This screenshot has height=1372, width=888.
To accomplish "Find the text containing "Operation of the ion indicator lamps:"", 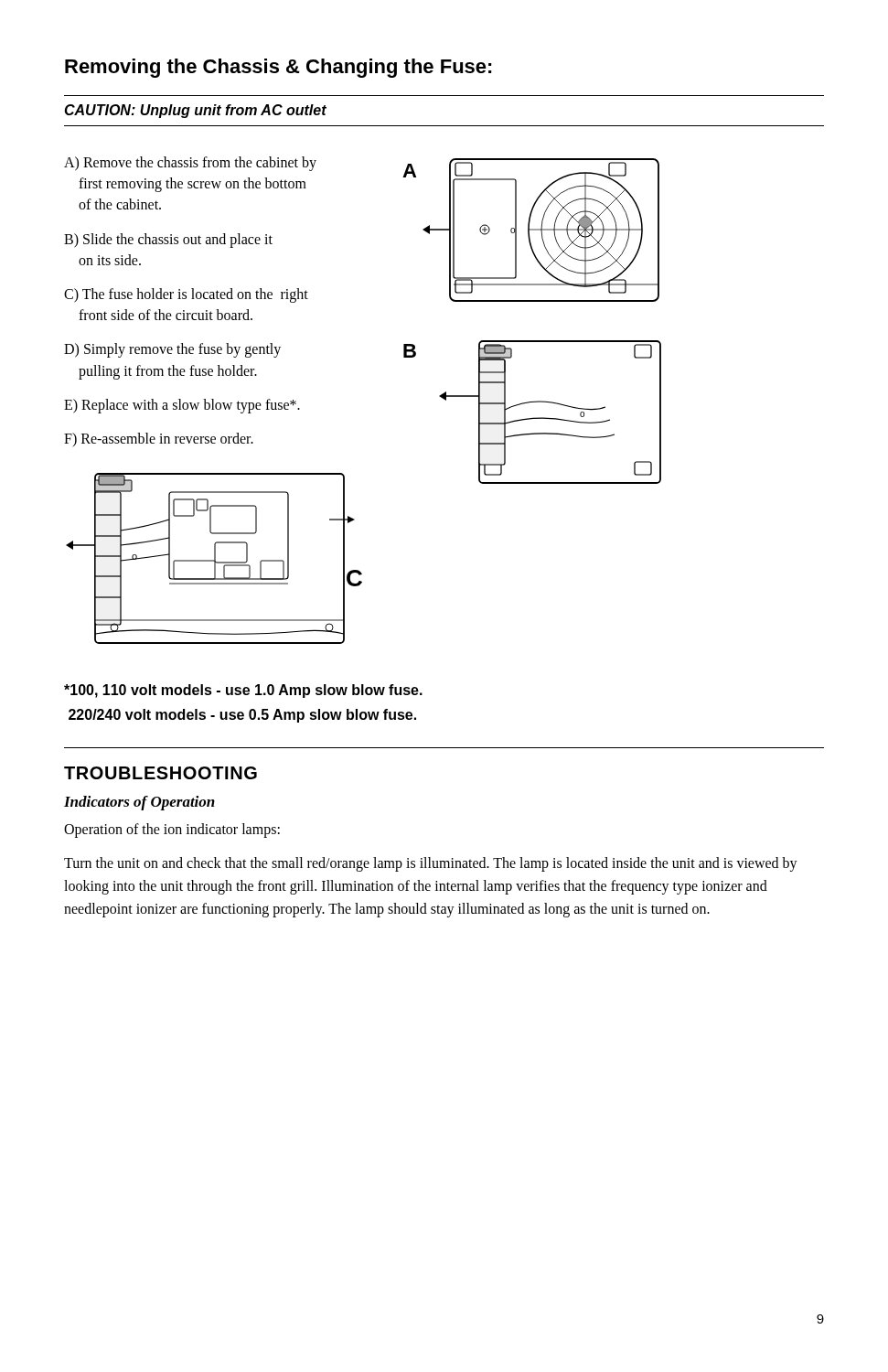I will (172, 829).
